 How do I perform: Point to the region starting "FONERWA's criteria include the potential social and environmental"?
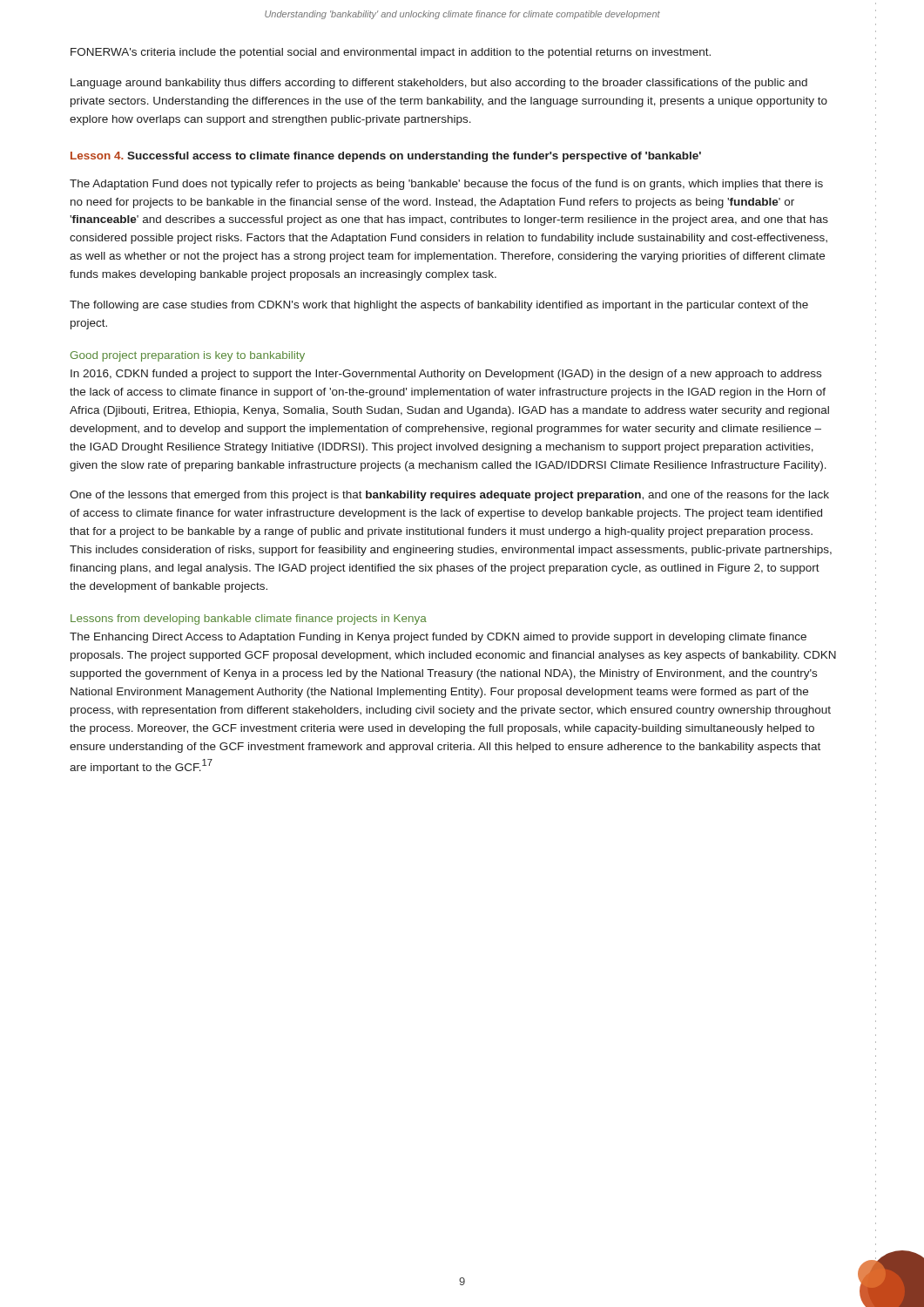tap(391, 52)
